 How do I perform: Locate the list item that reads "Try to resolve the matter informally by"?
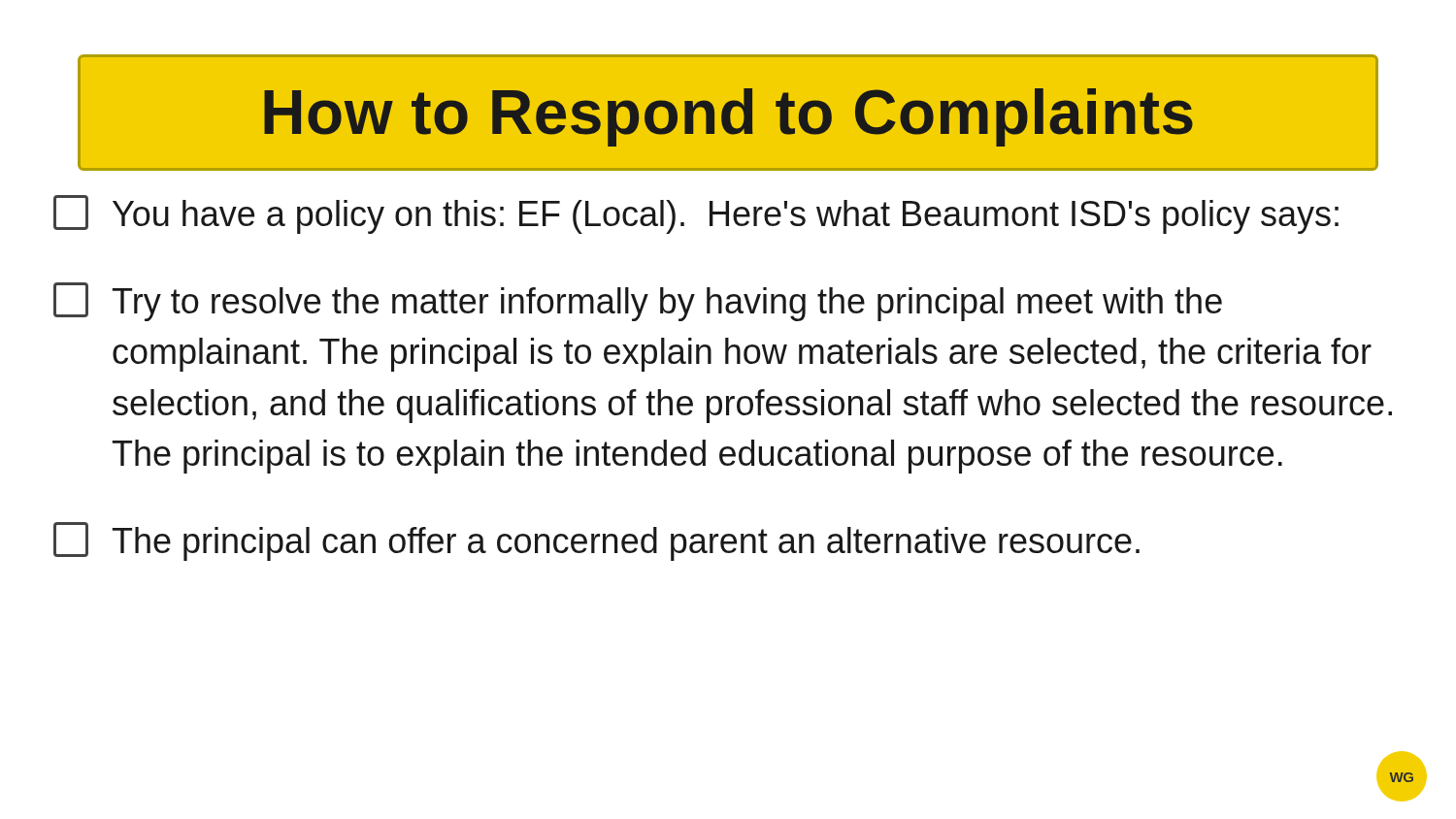(728, 378)
